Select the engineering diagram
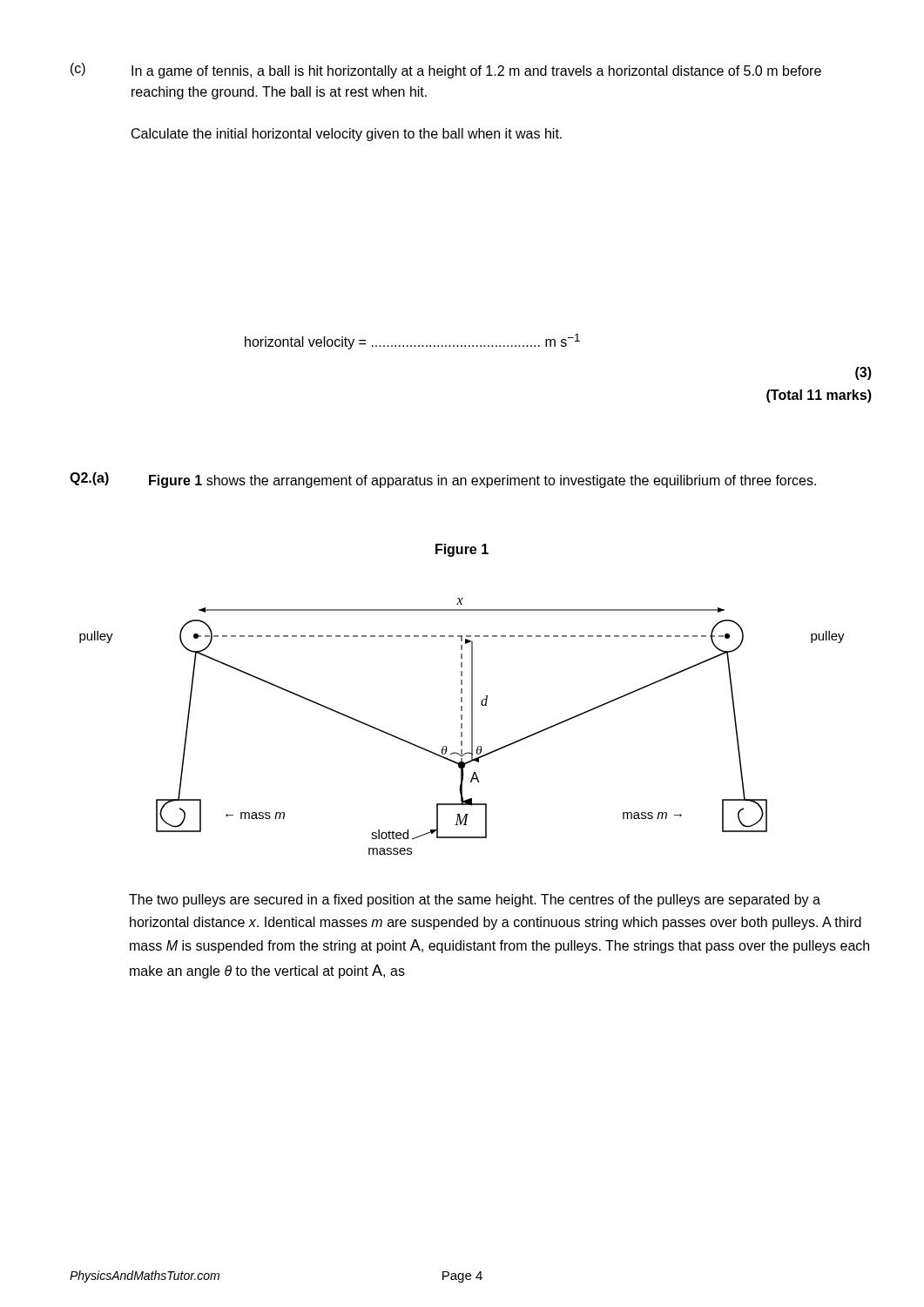Image resolution: width=924 pixels, height=1307 pixels. [462, 721]
